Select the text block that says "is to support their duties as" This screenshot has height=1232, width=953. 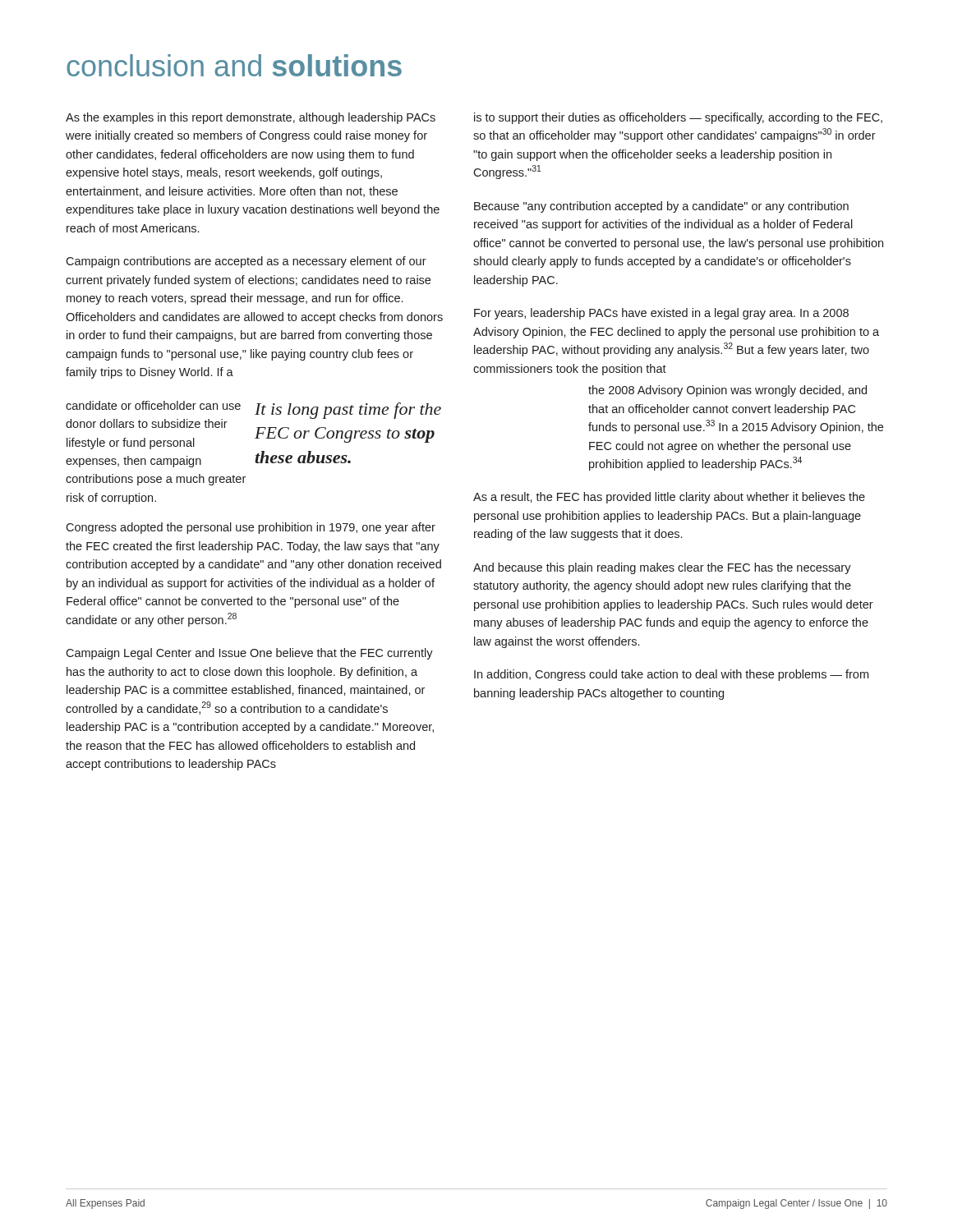point(678,145)
